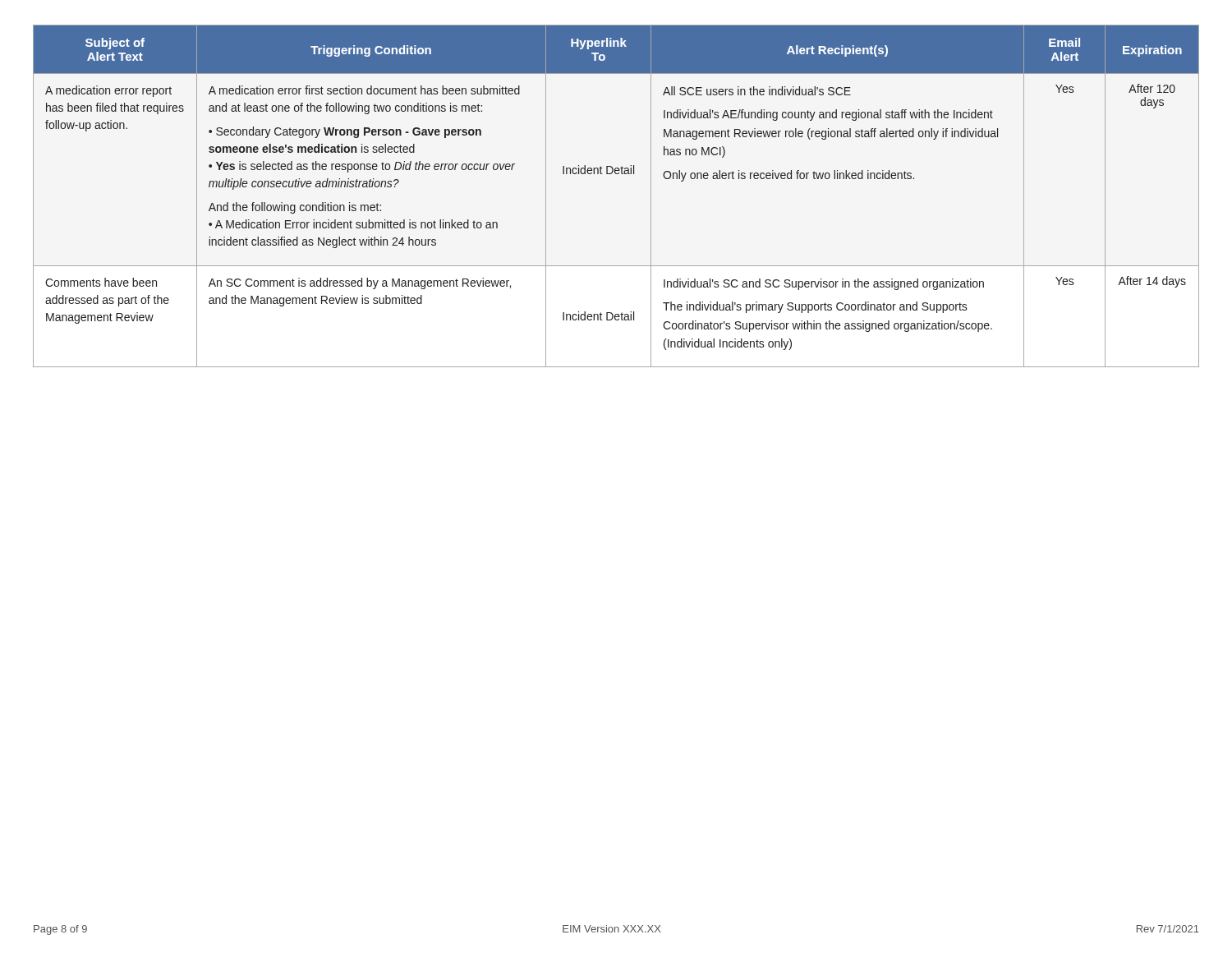Click on the table containing "Triggering Condition"
The height and width of the screenshot is (953, 1232).
tap(616, 196)
